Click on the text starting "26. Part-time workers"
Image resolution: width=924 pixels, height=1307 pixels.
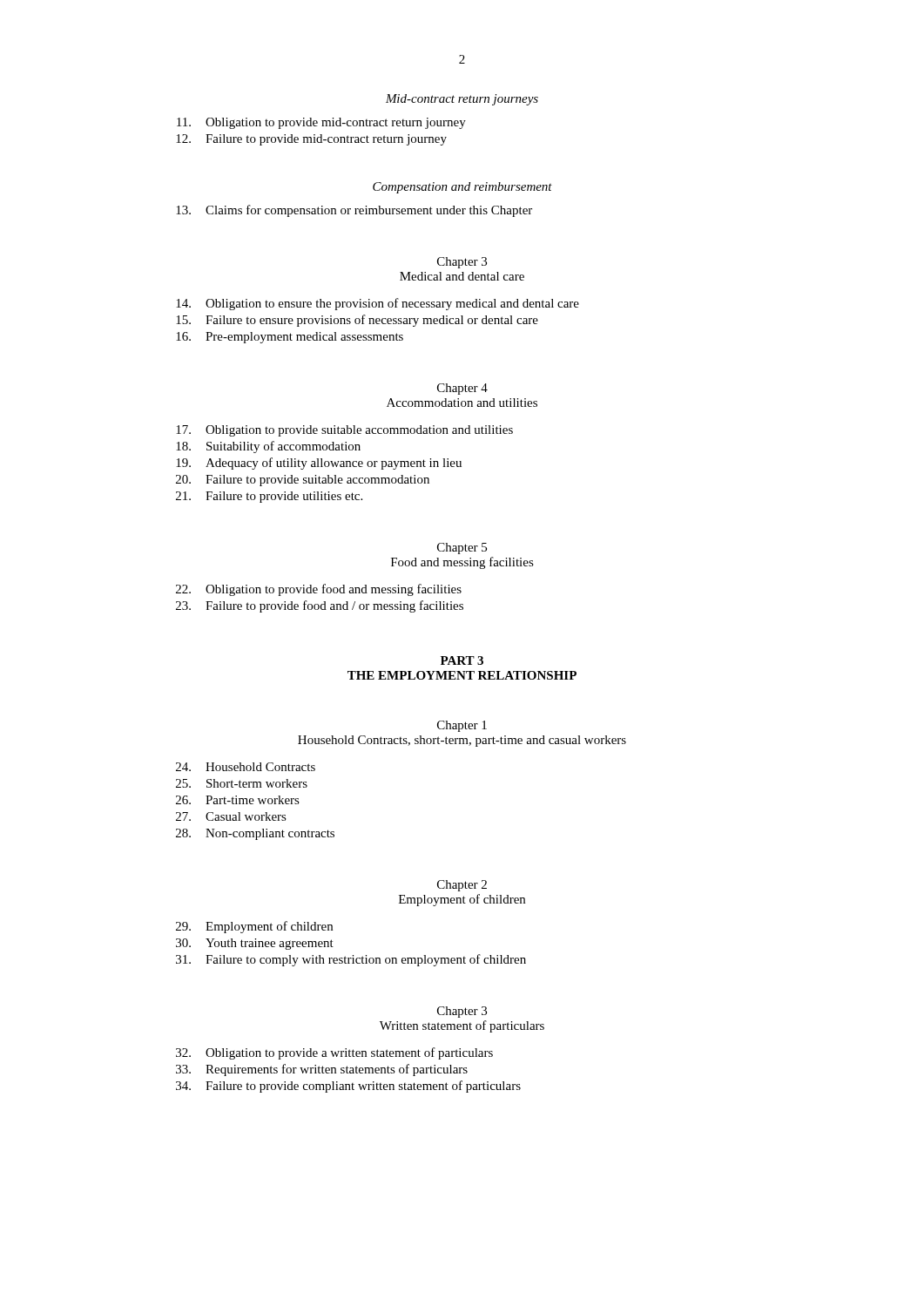(238, 800)
